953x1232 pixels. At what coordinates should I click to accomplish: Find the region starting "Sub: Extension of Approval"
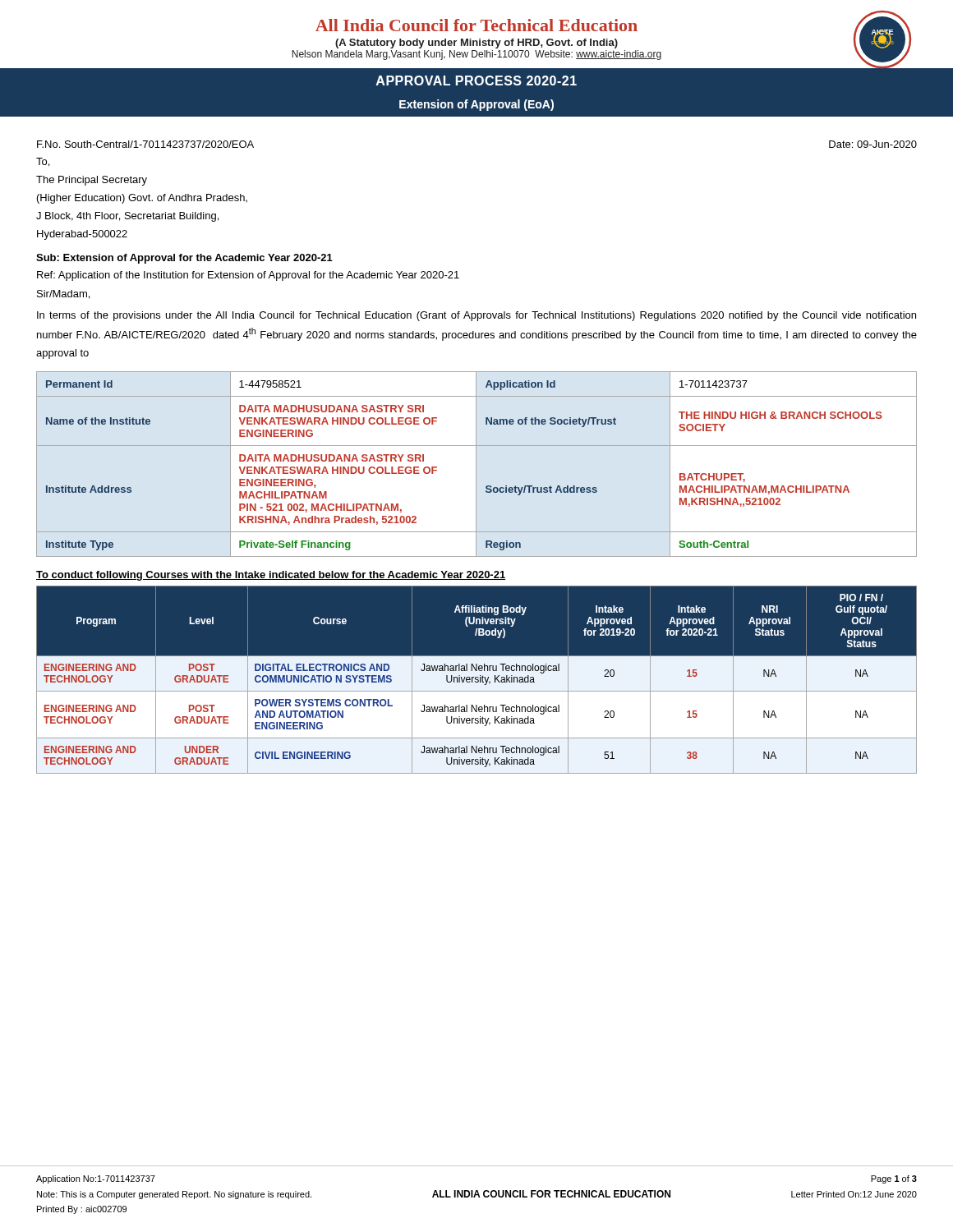click(x=184, y=258)
